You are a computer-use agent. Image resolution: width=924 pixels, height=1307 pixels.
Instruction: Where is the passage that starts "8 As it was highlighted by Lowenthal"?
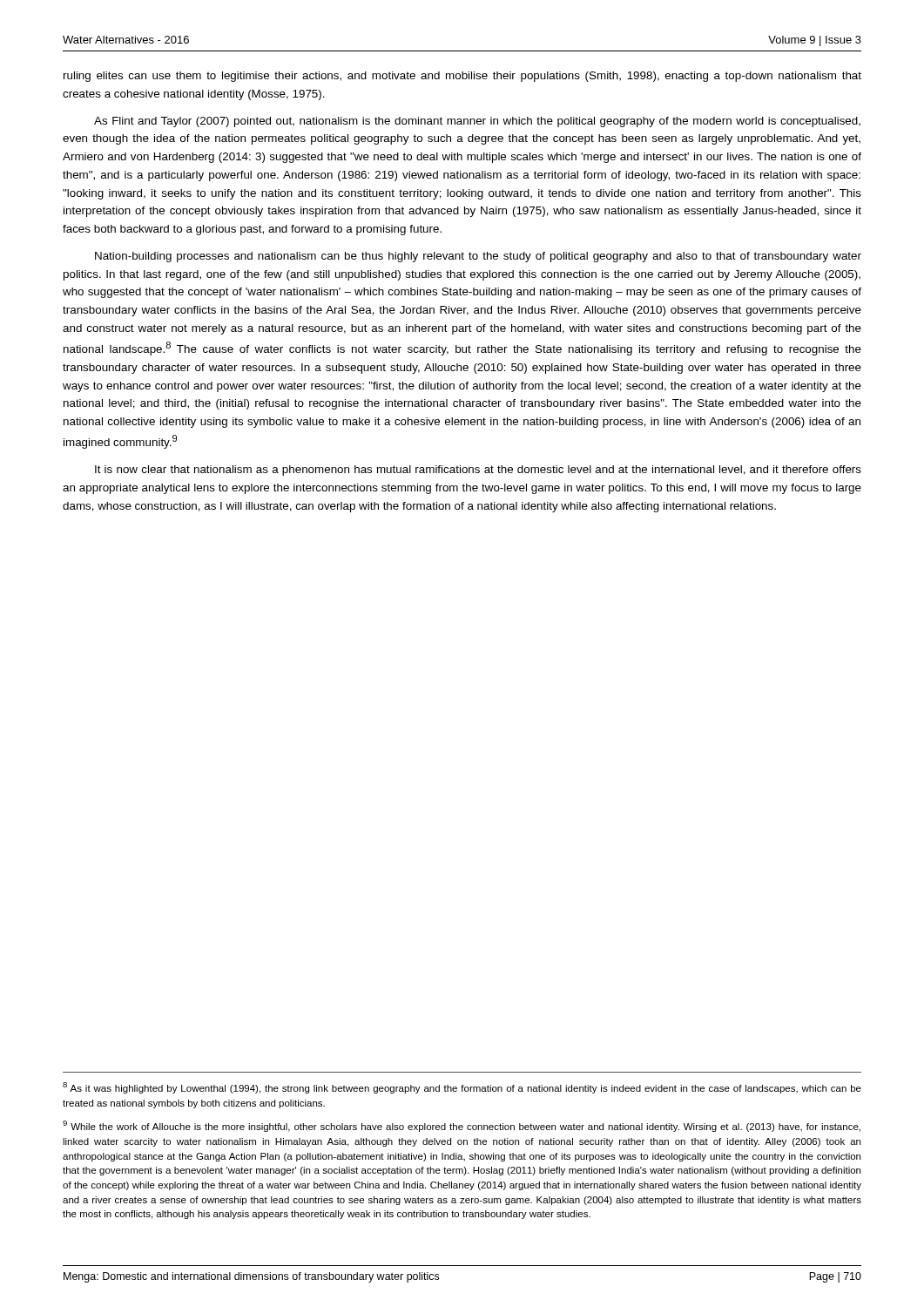pos(462,1094)
